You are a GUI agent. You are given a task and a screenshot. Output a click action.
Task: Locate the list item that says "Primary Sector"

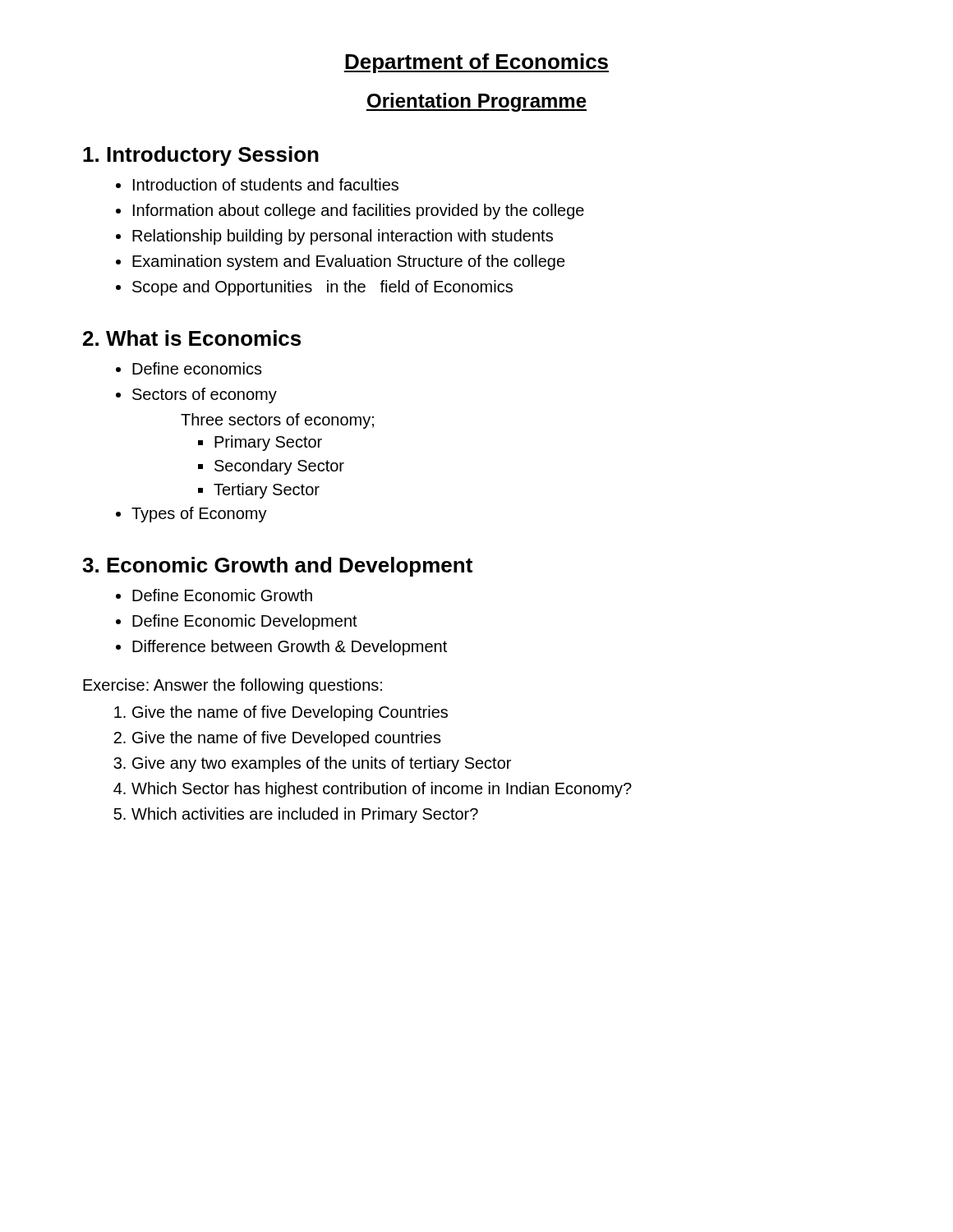click(268, 443)
